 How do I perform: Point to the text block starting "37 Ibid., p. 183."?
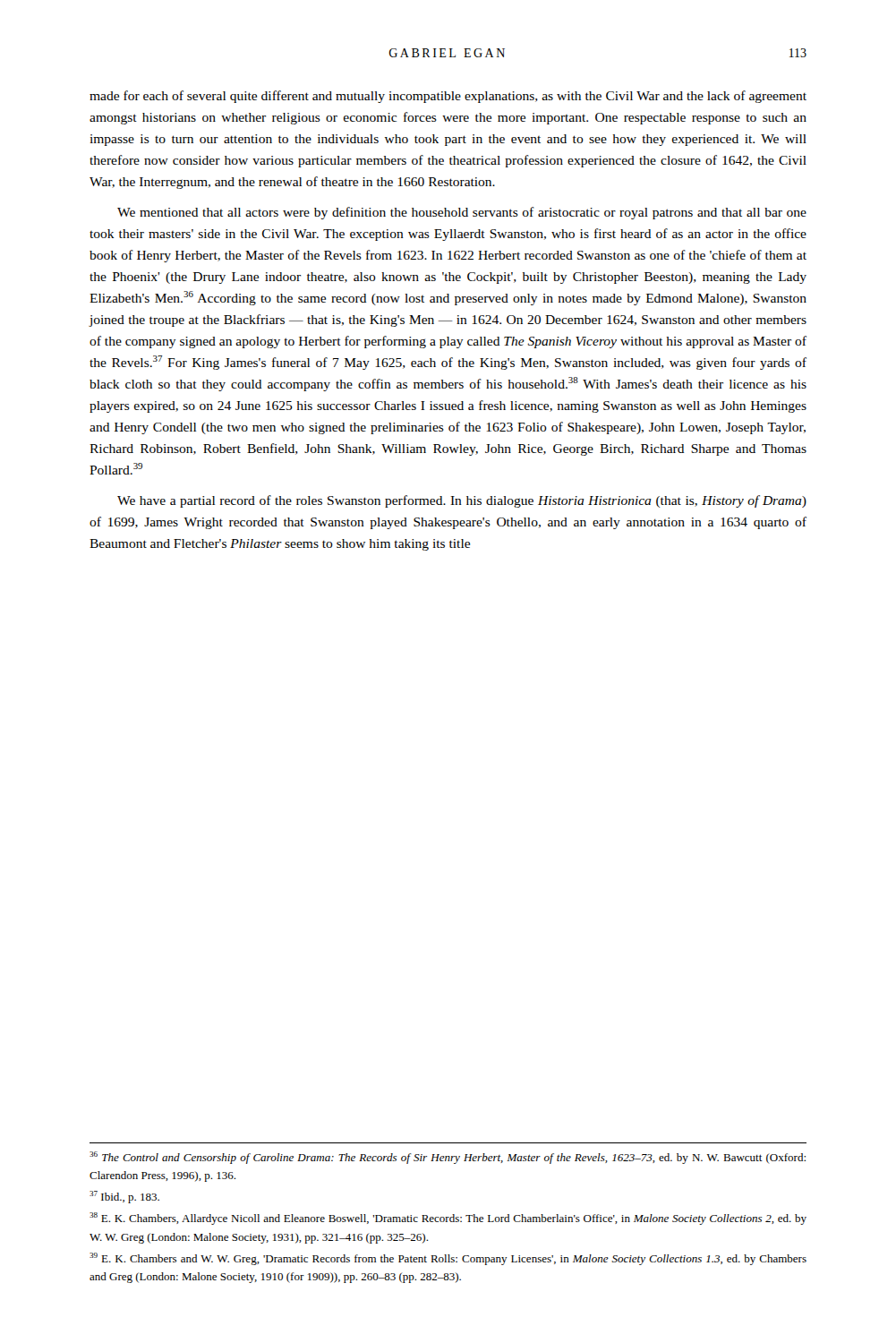(x=124, y=1197)
